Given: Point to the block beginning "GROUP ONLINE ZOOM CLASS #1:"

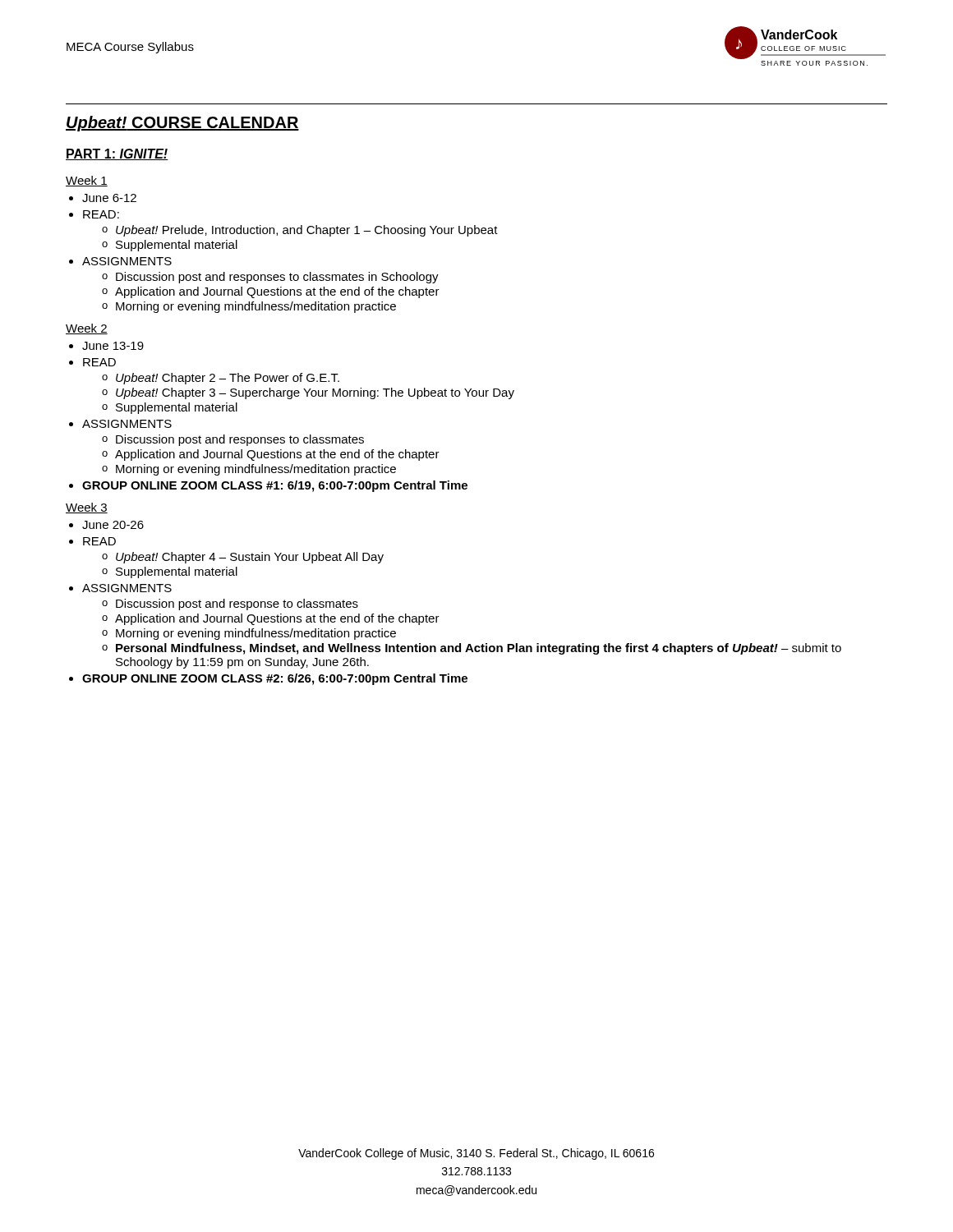Looking at the screenshot, I should click(275, 485).
